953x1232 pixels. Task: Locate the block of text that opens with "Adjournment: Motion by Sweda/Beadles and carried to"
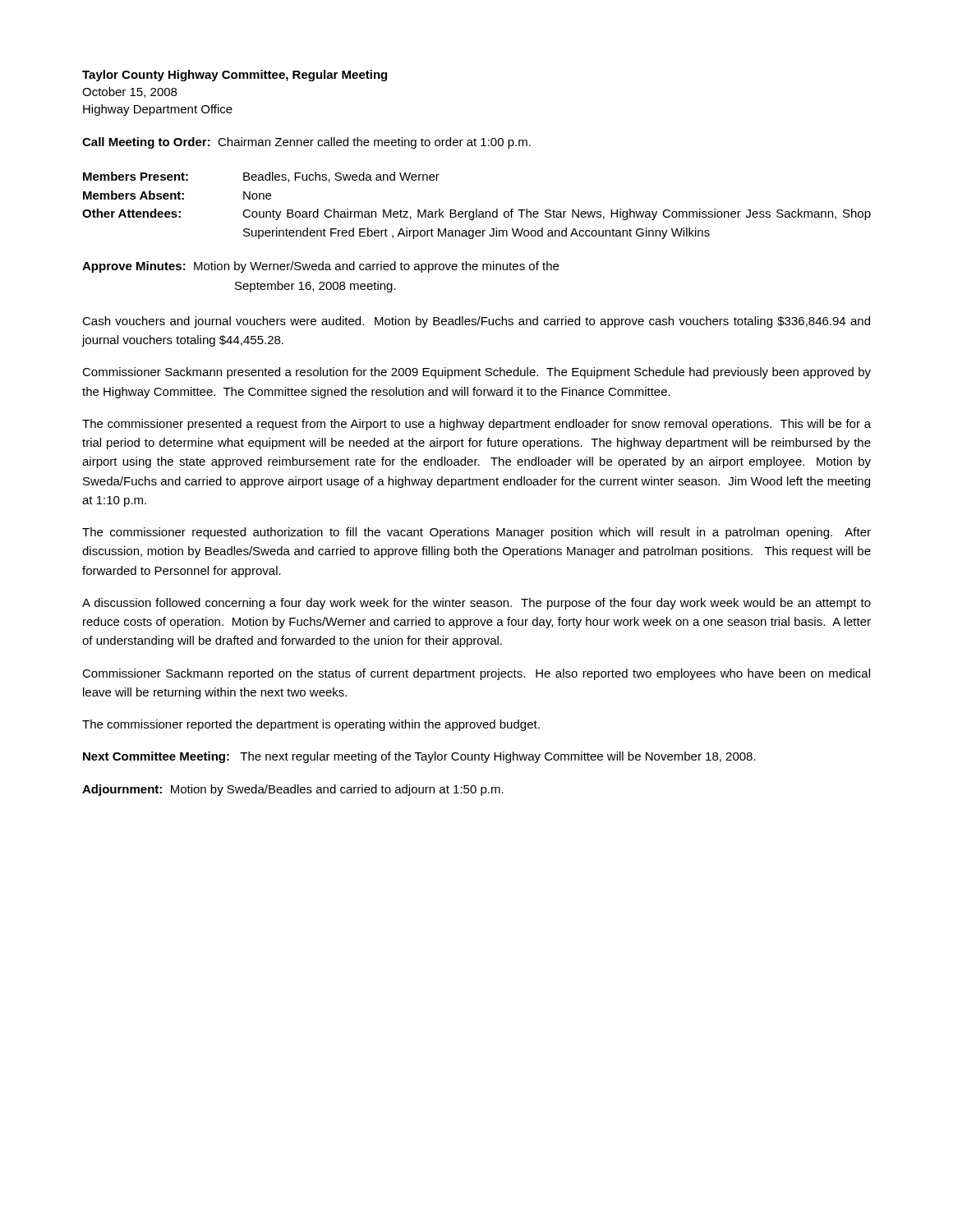[x=293, y=788]
